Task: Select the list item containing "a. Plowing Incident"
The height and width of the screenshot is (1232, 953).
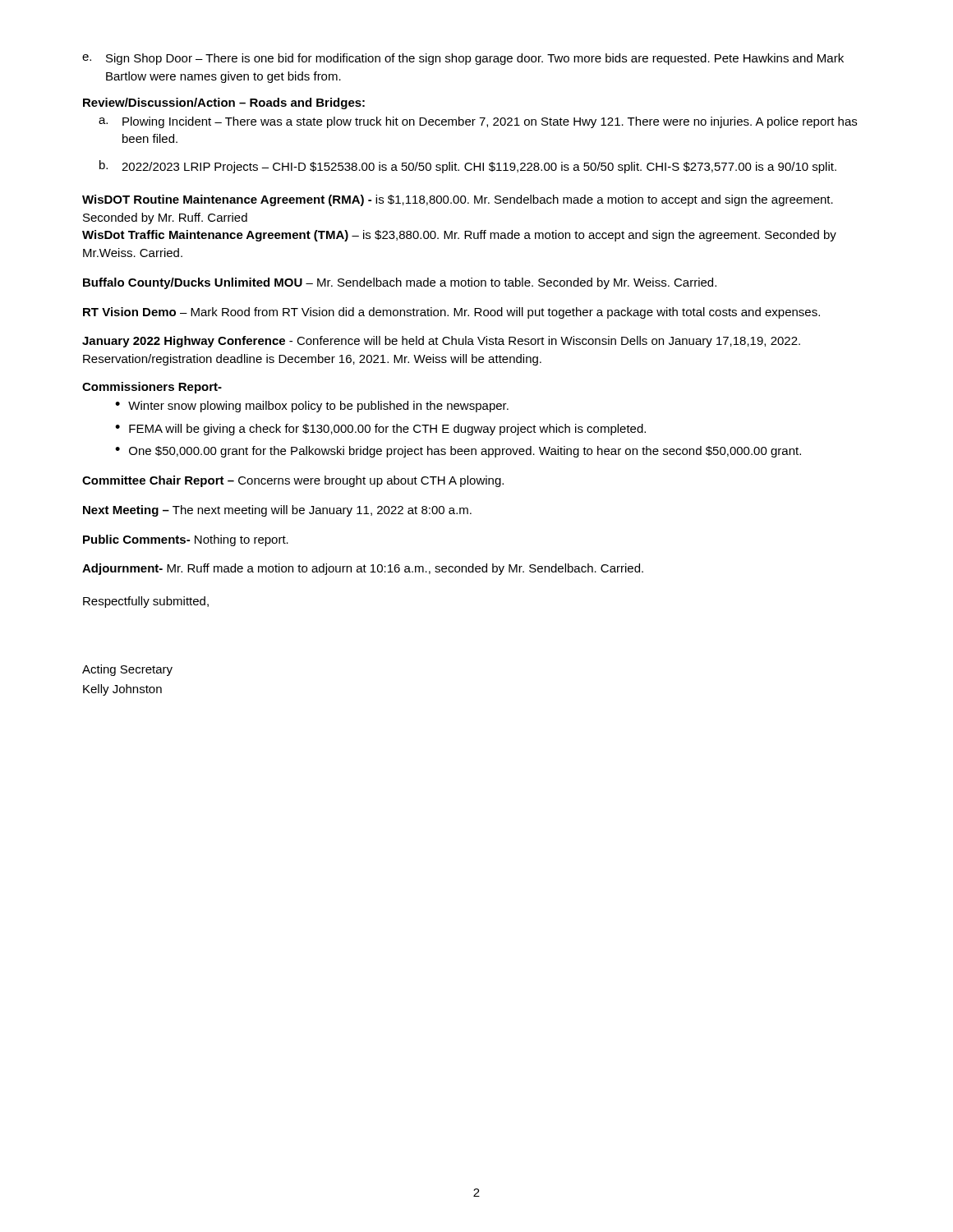Action: [485, 130]
